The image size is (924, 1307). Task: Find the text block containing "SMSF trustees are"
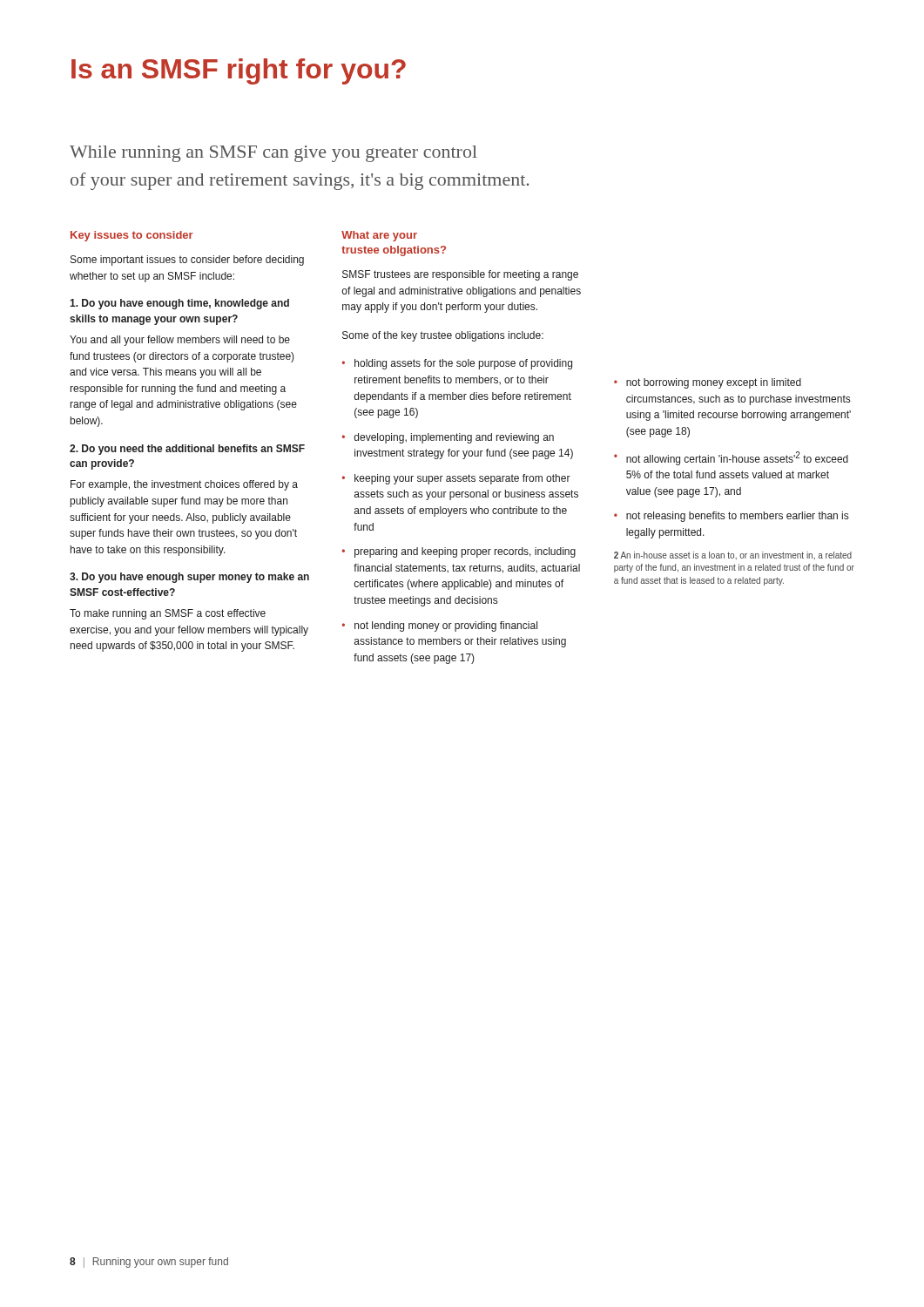[462, 291]
